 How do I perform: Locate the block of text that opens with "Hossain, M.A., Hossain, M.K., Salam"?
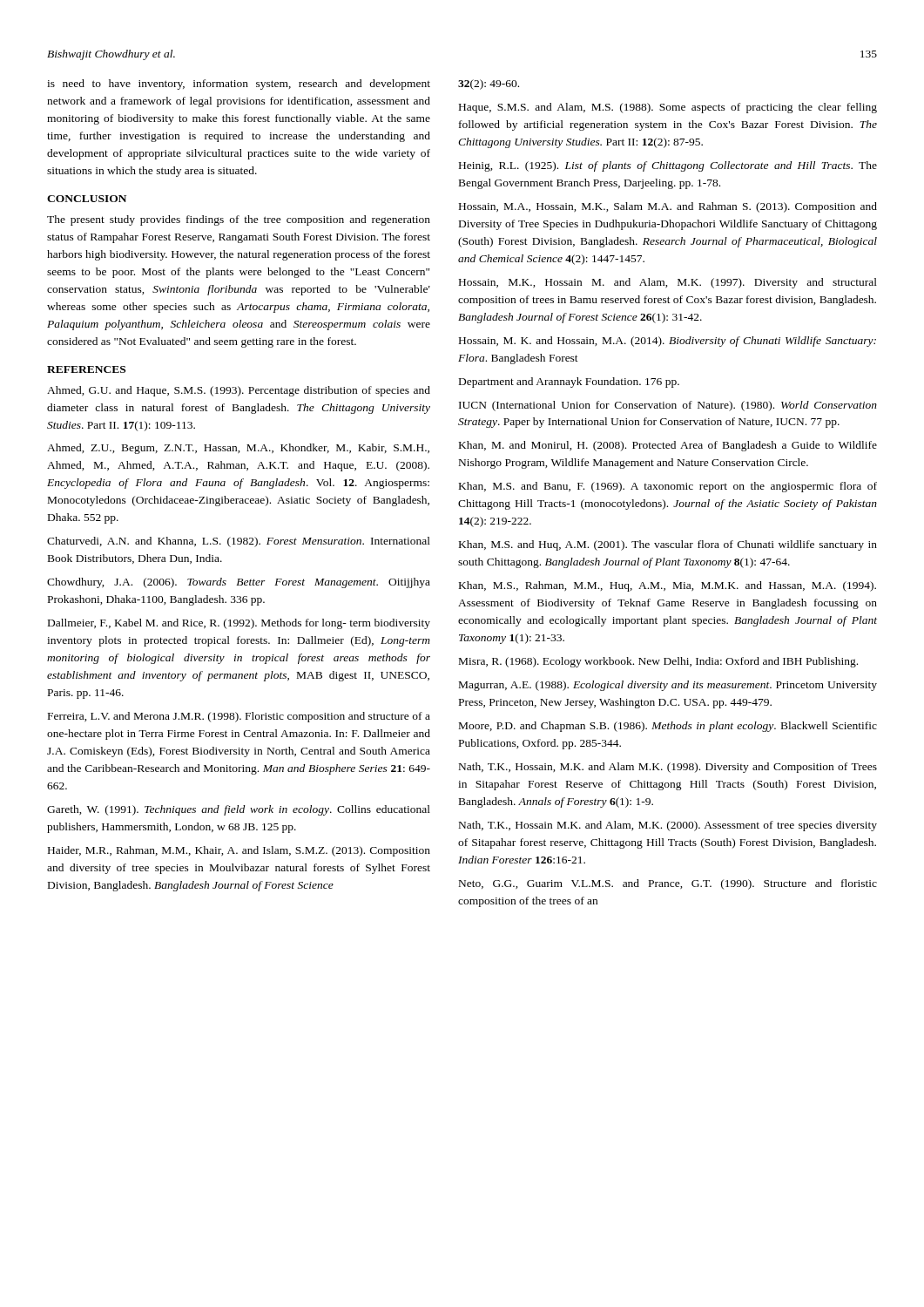tap(668, 232)
